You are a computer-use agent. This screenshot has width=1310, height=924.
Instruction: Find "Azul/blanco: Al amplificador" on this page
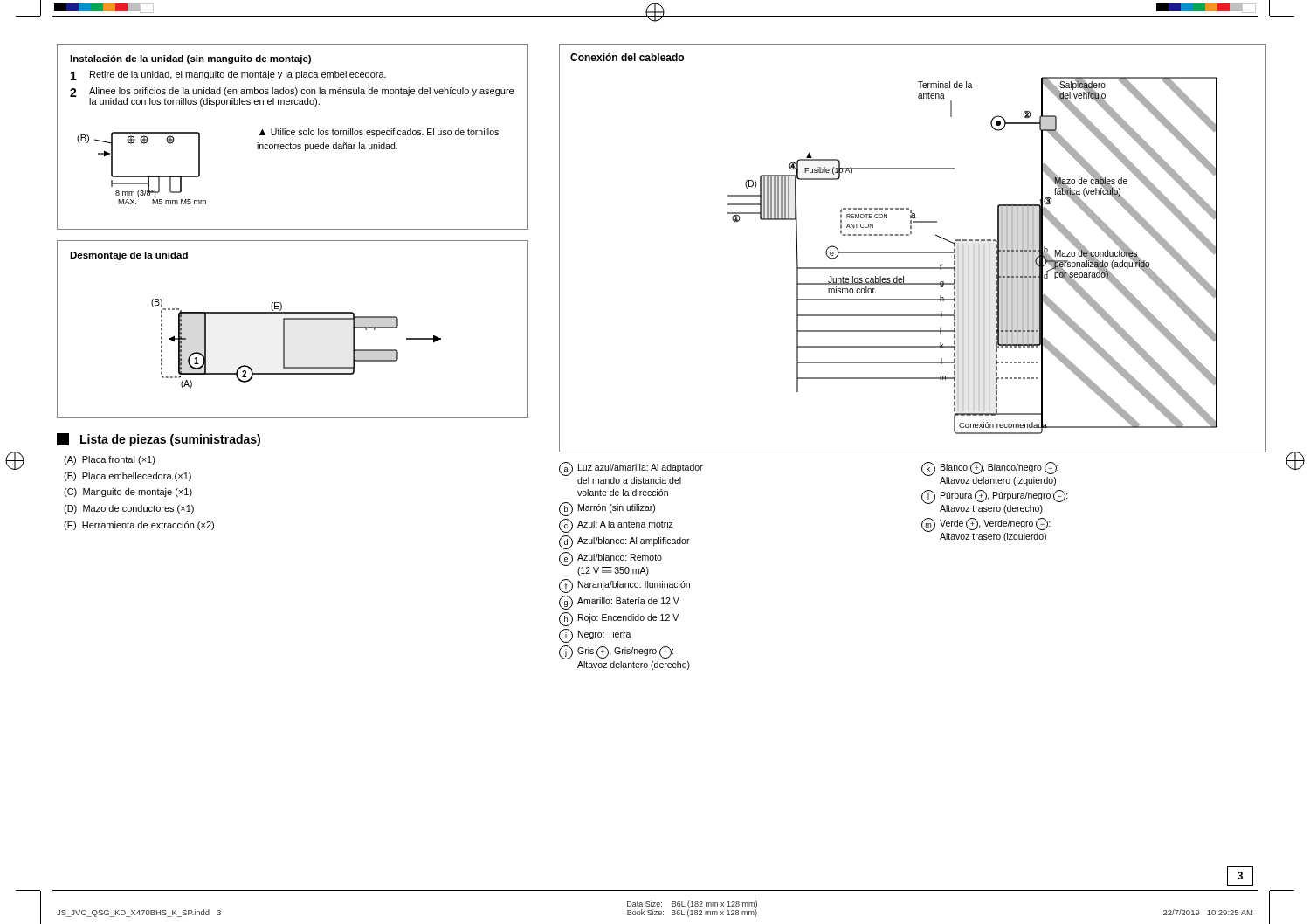click(x=633, y=541)
